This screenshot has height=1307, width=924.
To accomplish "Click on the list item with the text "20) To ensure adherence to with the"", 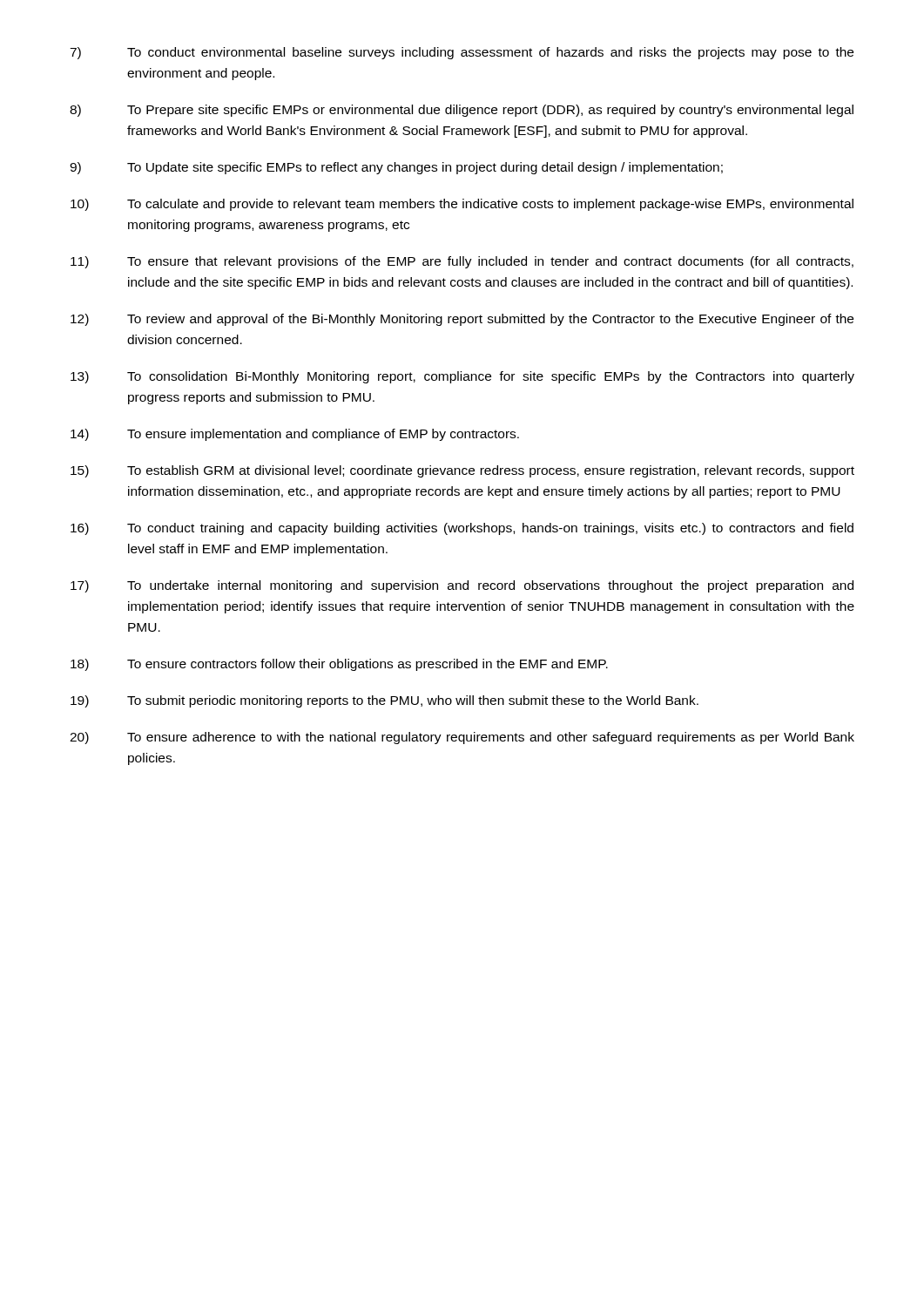I will coord(462,748).
